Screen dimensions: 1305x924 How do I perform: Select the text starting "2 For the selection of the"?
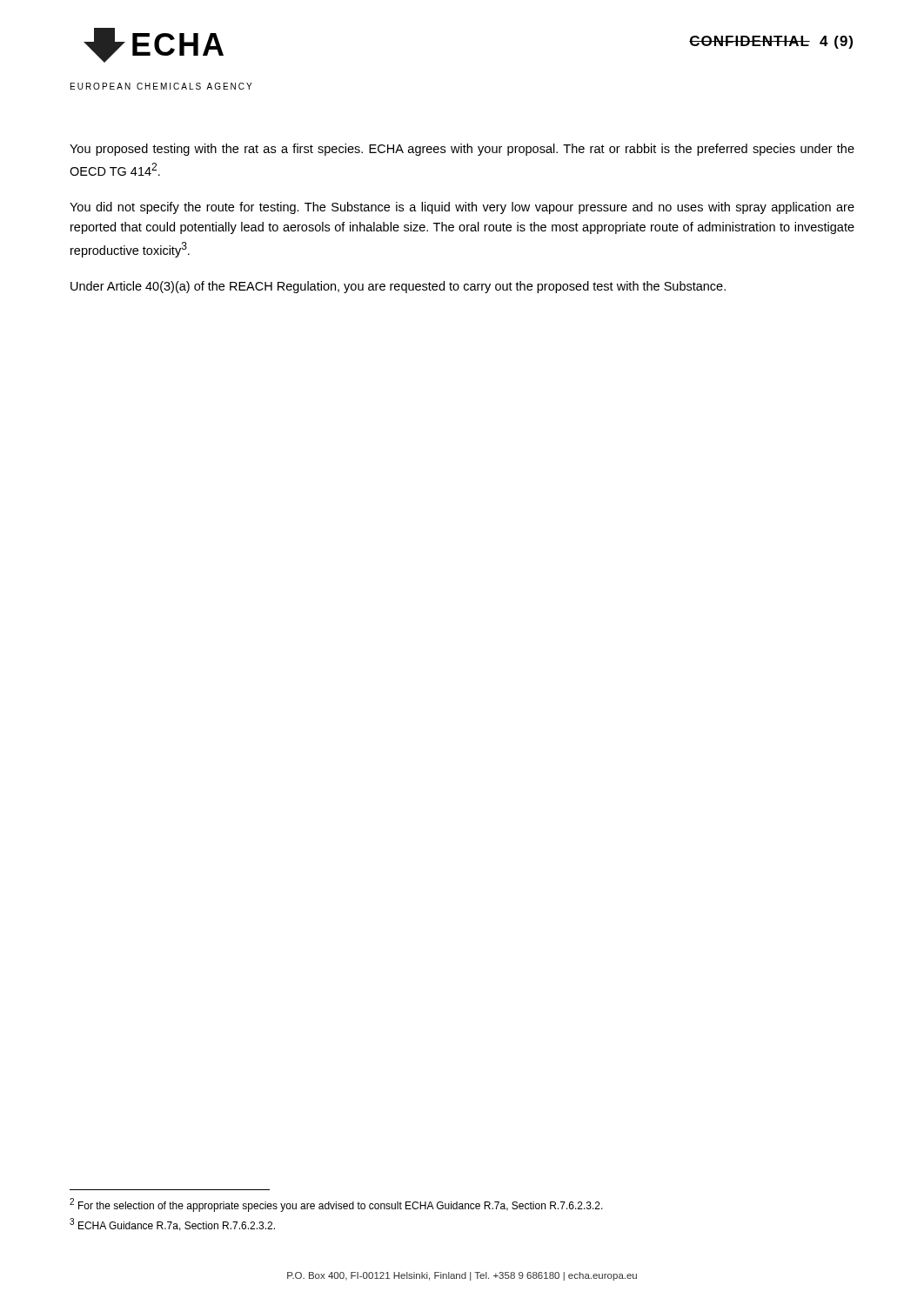(x=462, y=1205)
